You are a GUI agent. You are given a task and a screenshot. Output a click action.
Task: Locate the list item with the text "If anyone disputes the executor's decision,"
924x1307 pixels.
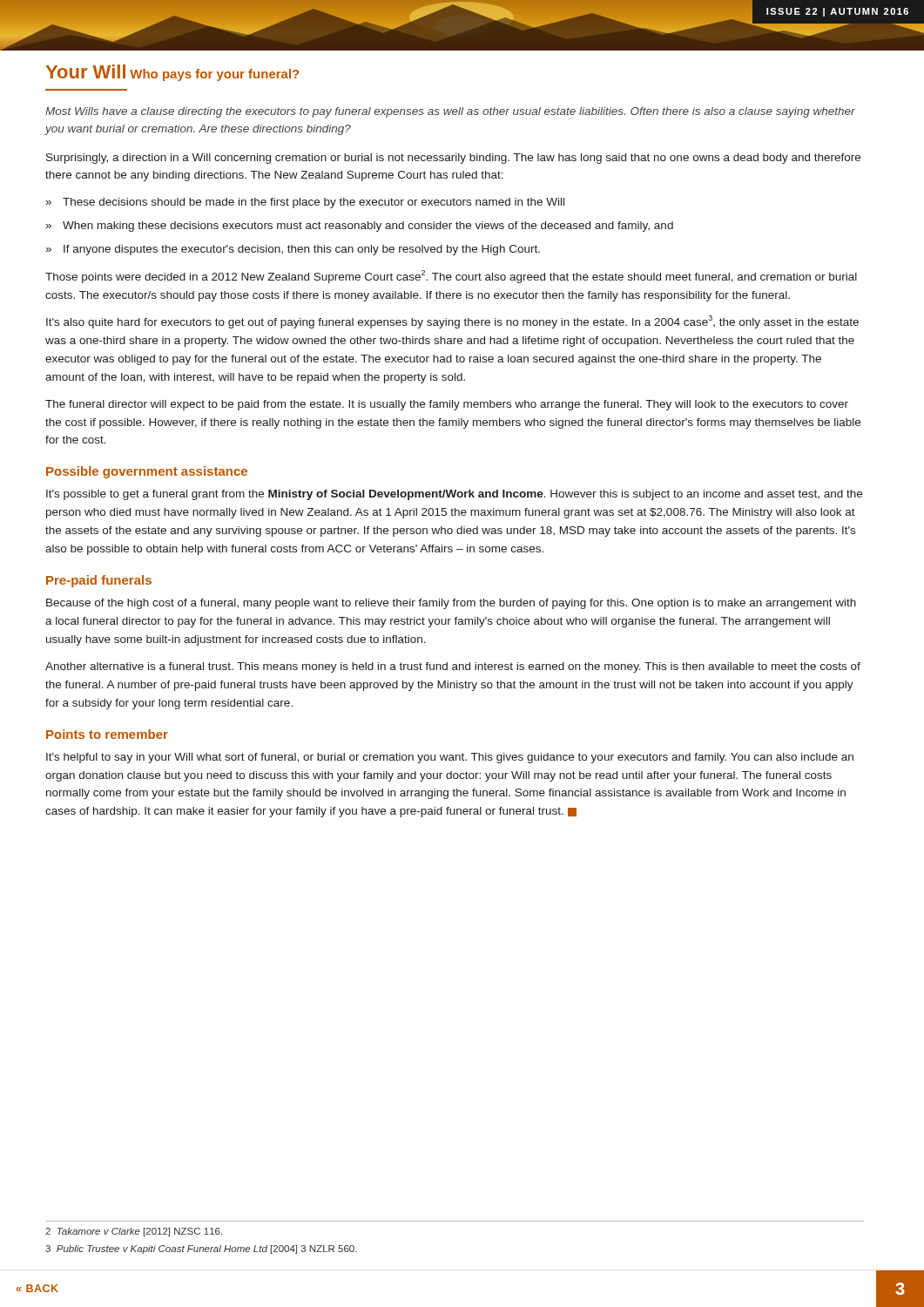point(455,250)
